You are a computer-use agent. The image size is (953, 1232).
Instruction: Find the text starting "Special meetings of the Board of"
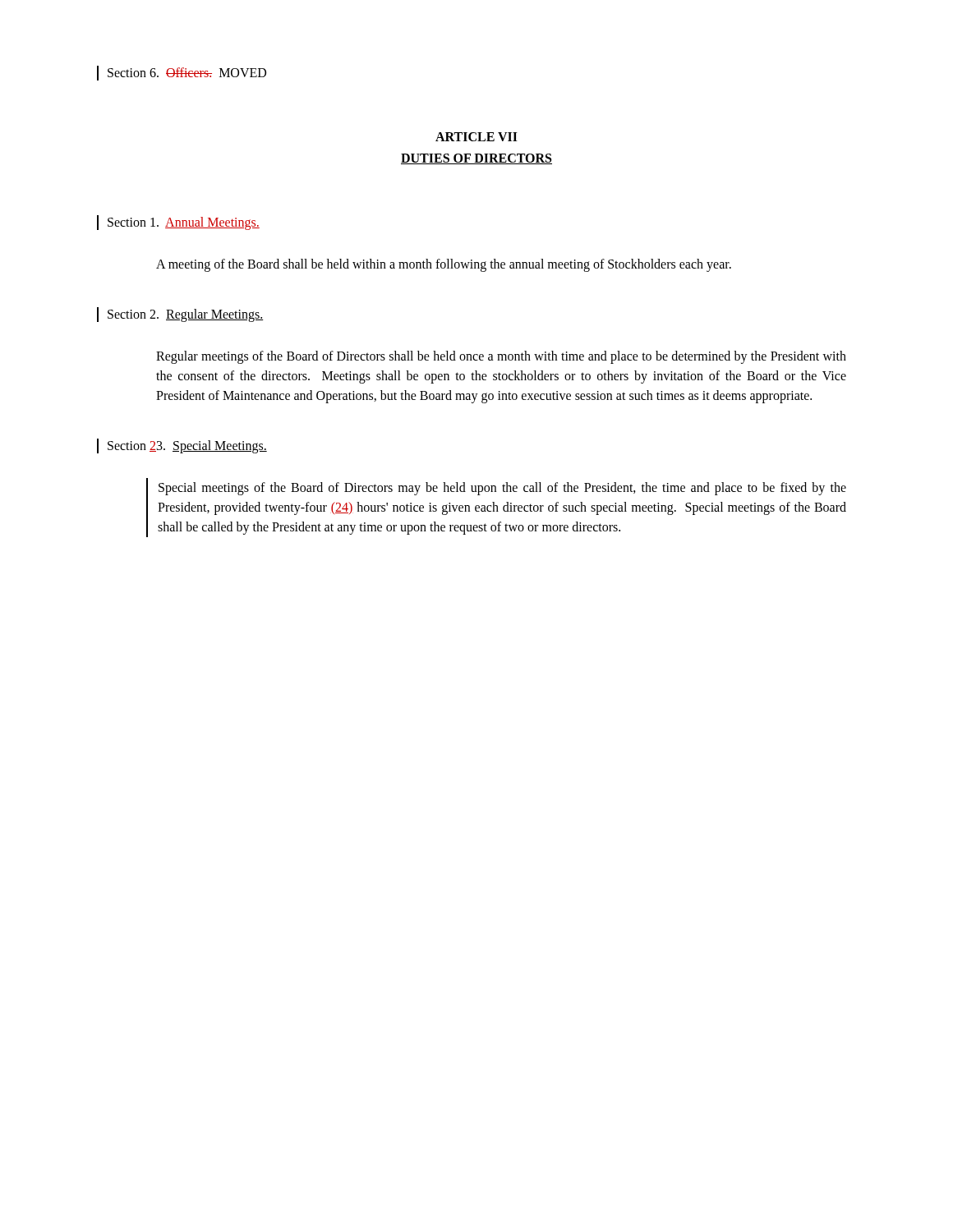(x=502, y=507)
